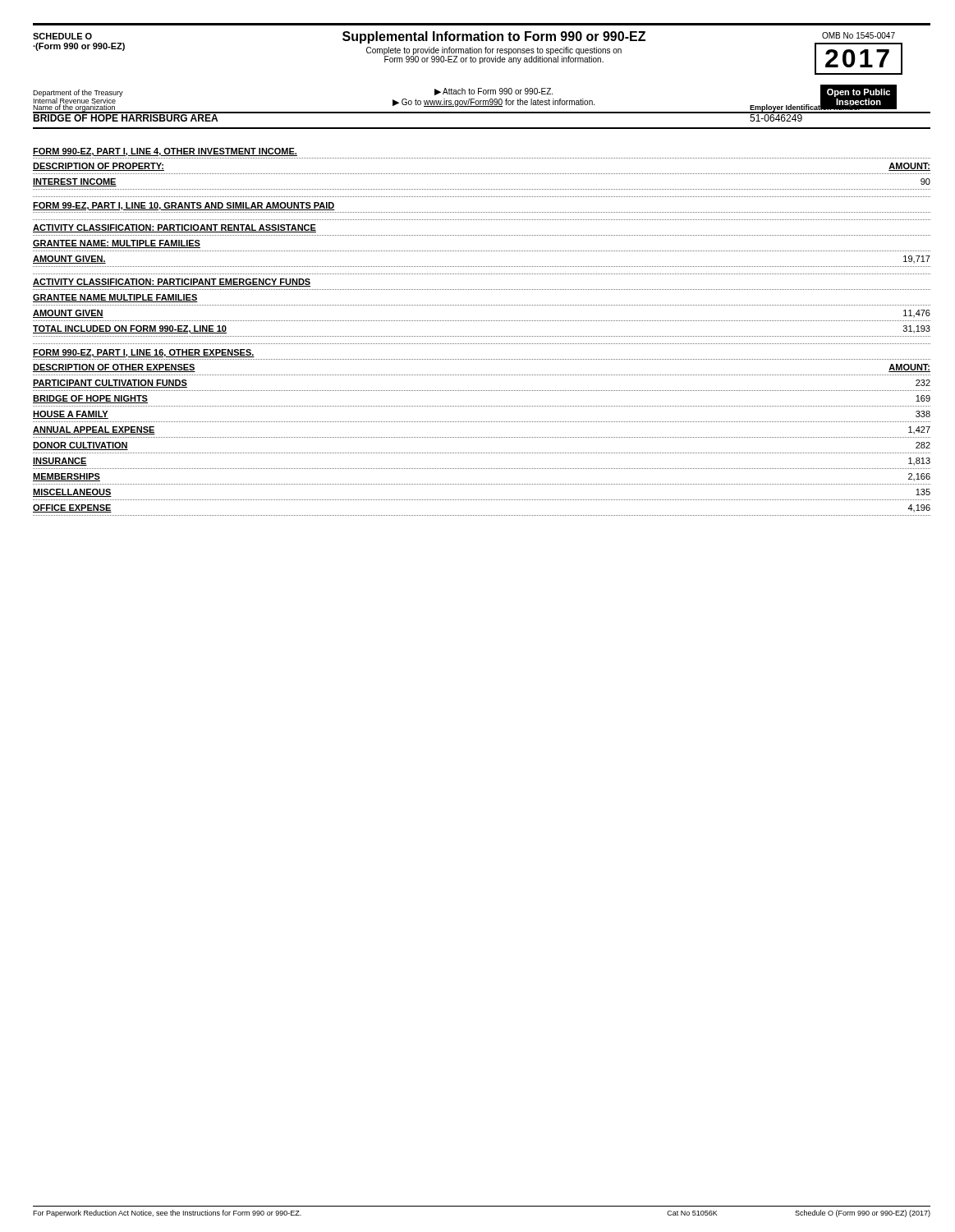Select the text that says "GRANTEE NAME MULTIPLE FAMILIES"
This screenshot has height=1232, width=955.
482,297
